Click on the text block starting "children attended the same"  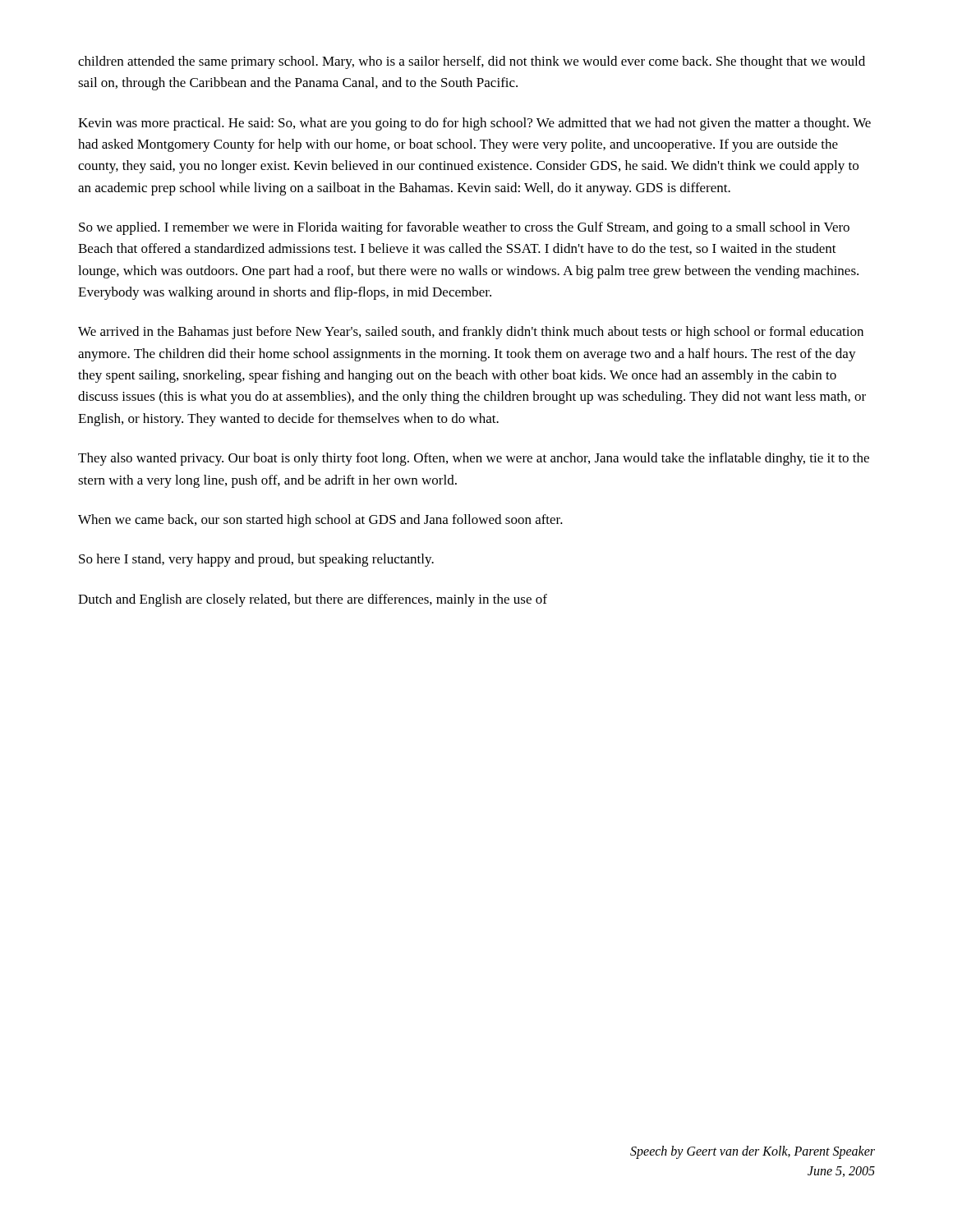(x=472, y=72)
